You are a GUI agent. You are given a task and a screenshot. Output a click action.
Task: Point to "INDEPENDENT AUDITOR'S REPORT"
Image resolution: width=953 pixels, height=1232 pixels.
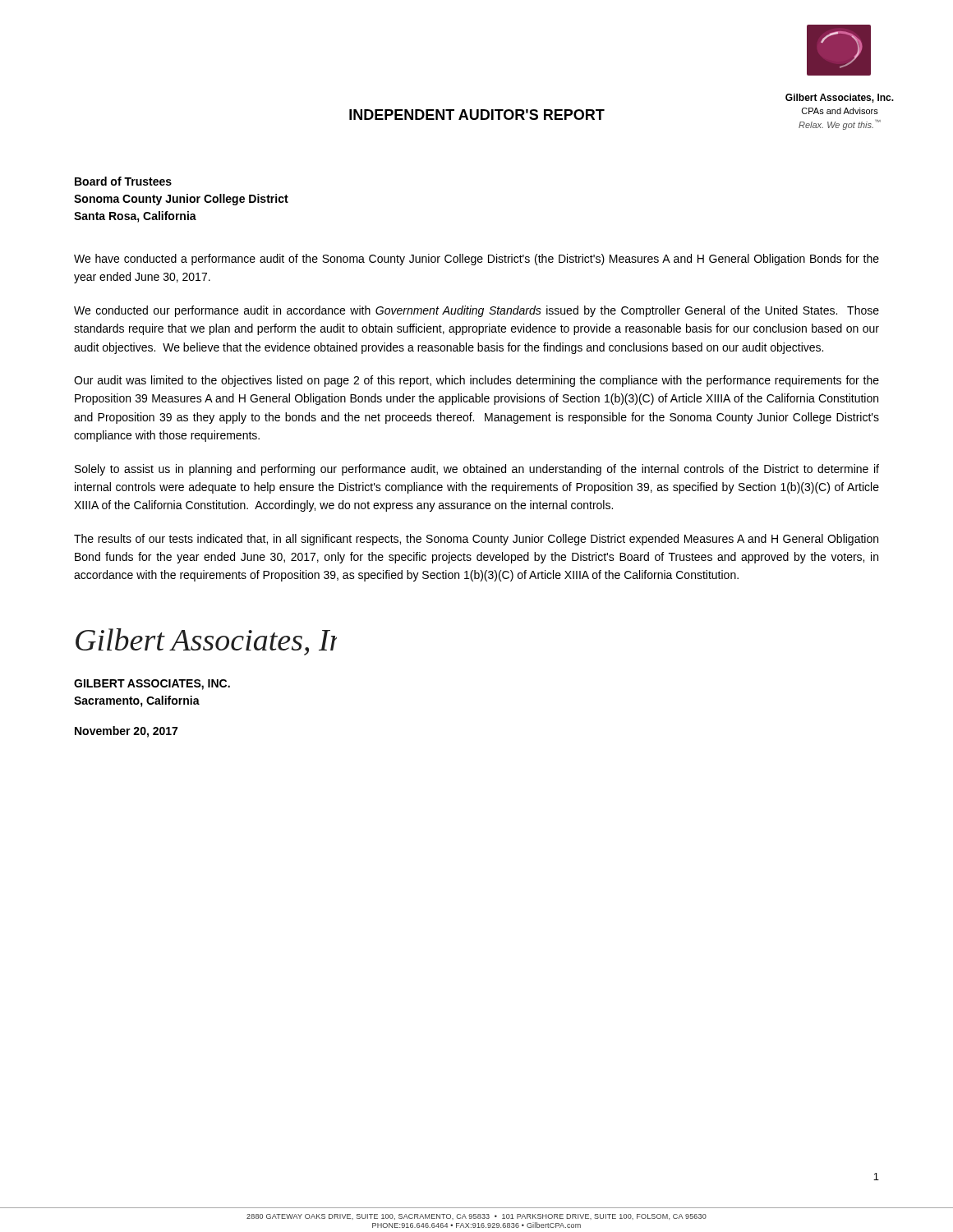(476, 115)
